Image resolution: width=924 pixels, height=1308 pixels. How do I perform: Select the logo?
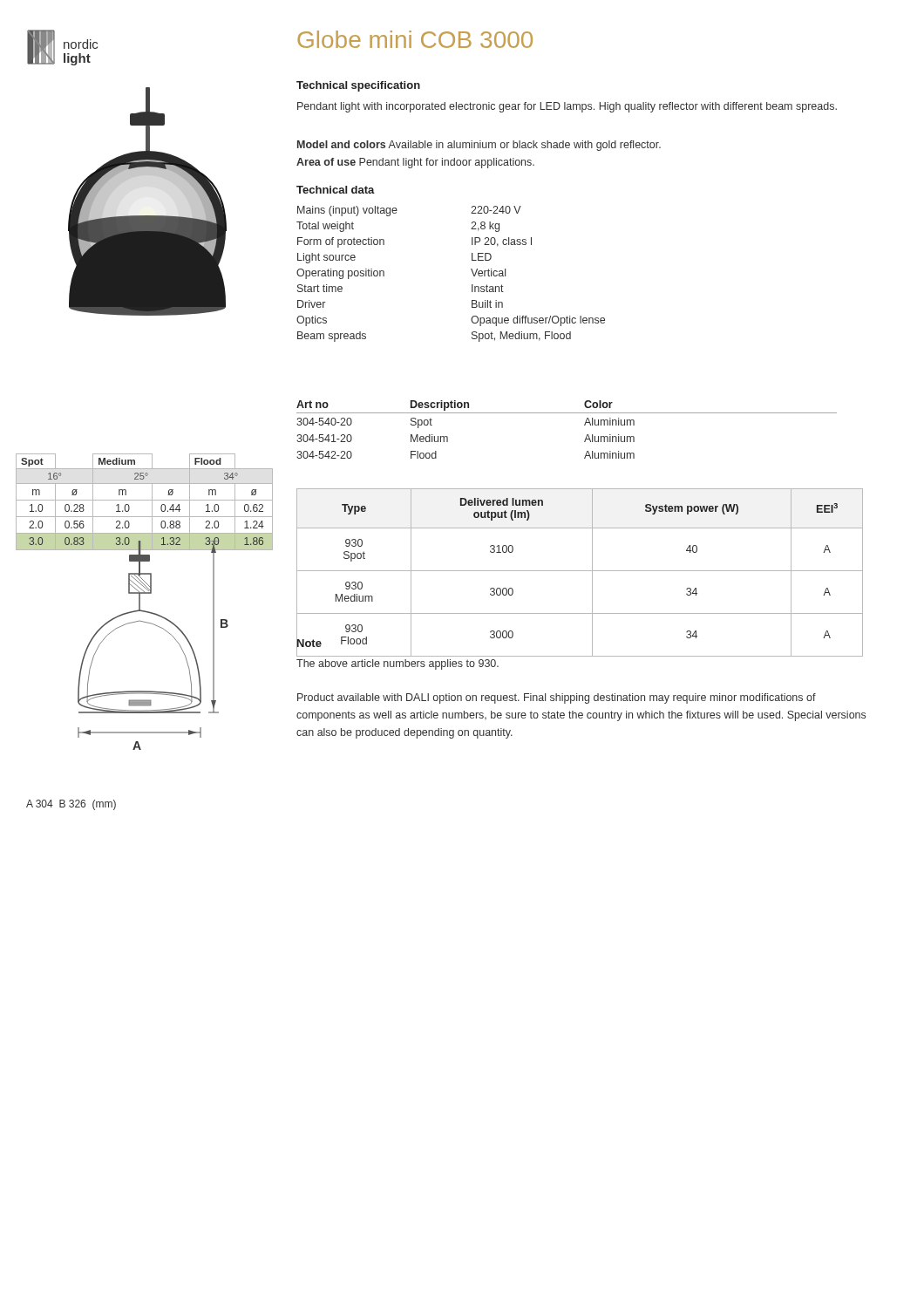105,48
